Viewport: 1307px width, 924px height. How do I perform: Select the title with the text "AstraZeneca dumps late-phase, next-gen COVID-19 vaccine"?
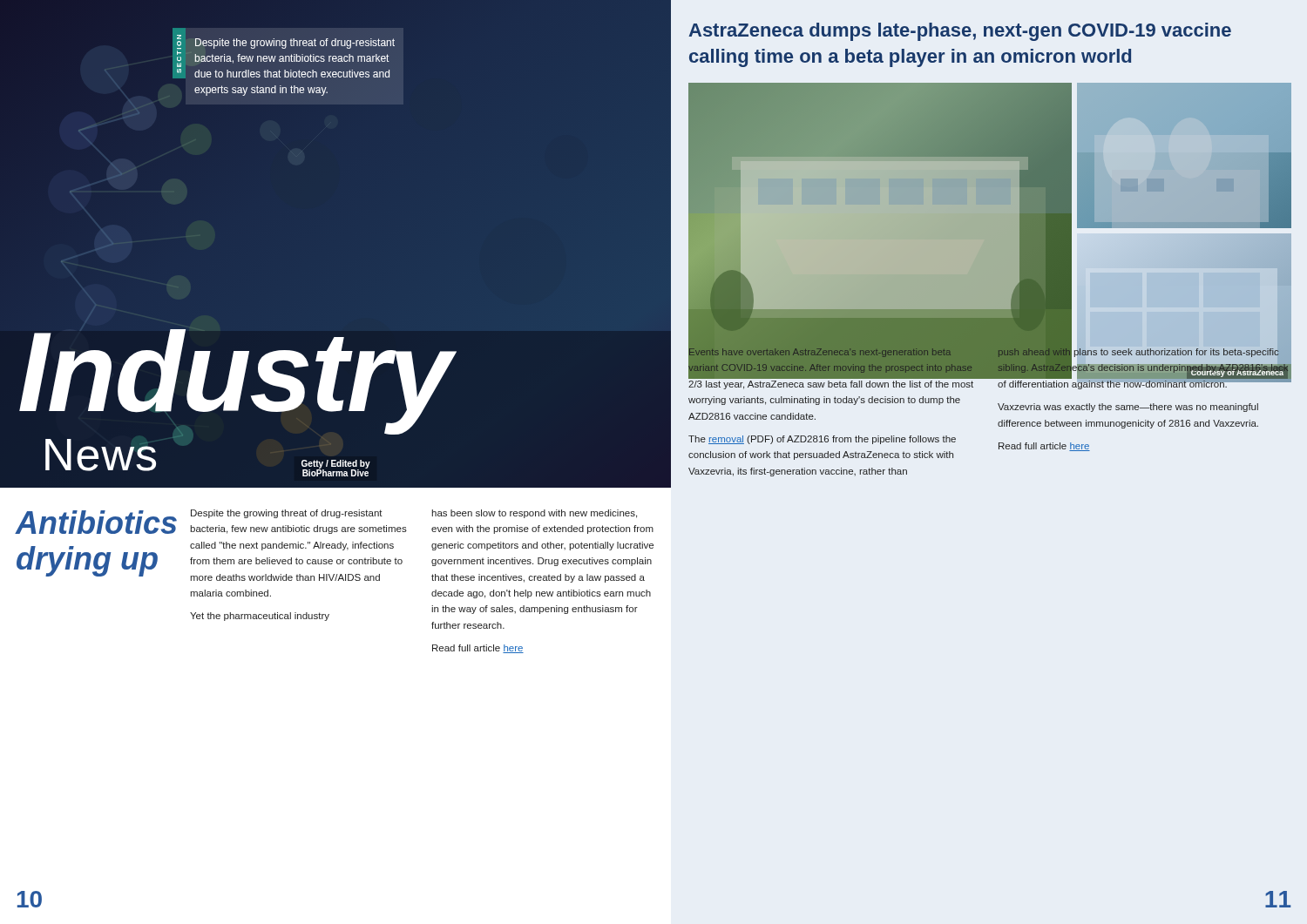pyautogui.click(x=960, y=43)
